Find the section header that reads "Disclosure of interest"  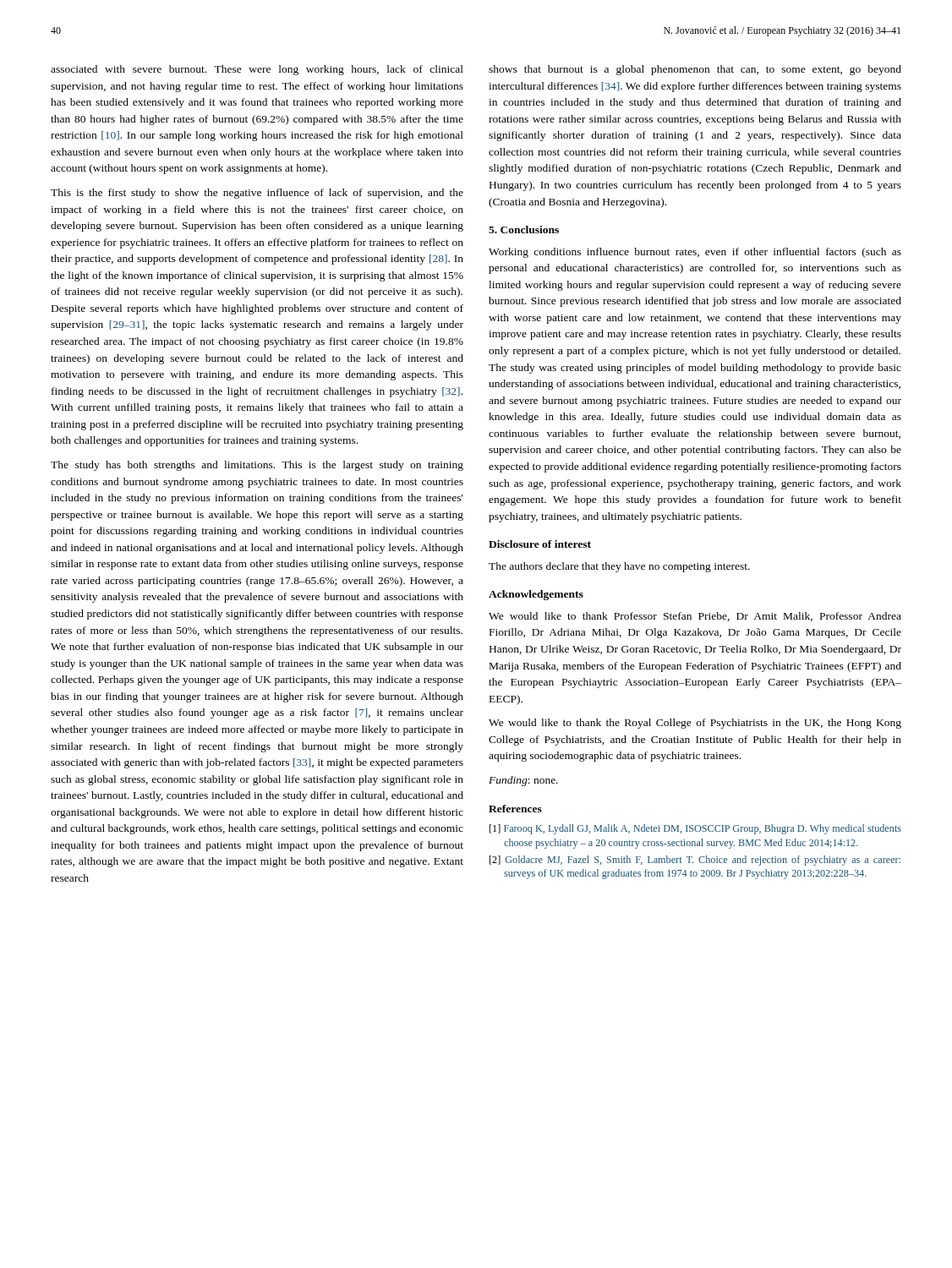[540, 544]
